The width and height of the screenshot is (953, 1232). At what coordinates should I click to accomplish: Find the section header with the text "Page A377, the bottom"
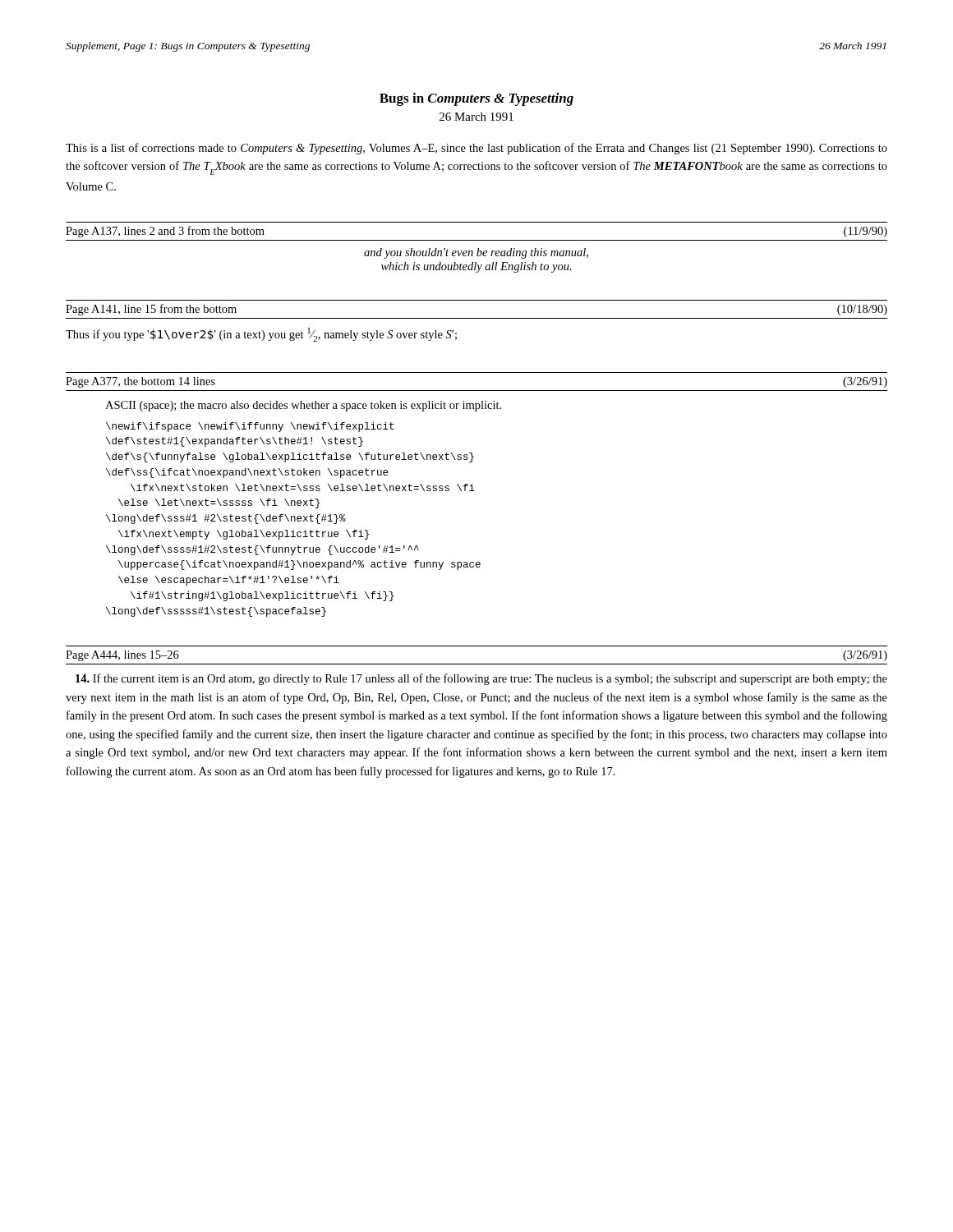pyautogui.click(x=476, y=382)
